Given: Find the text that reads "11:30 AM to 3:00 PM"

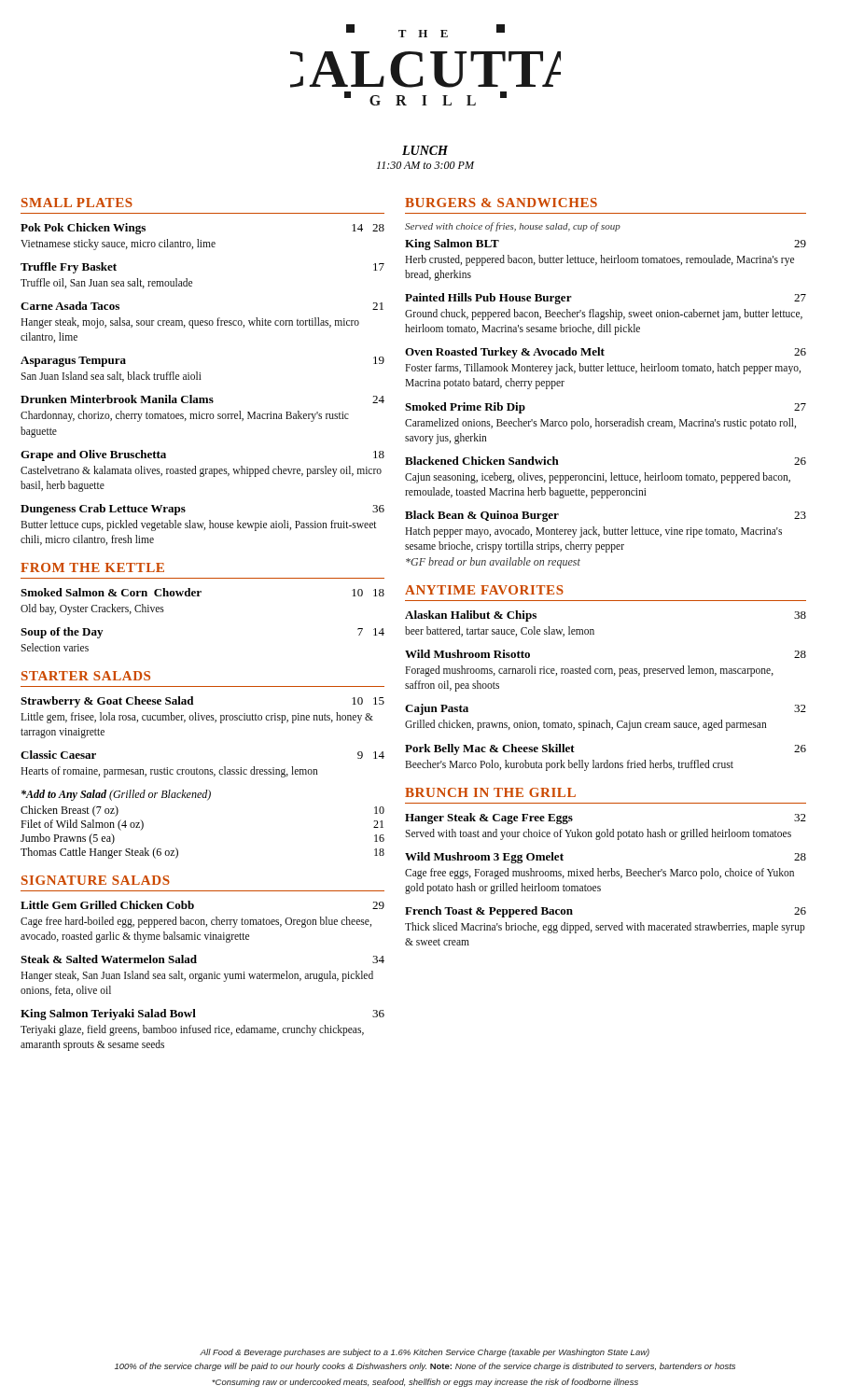Looking at the screenshot, I should tap(425, 165).
